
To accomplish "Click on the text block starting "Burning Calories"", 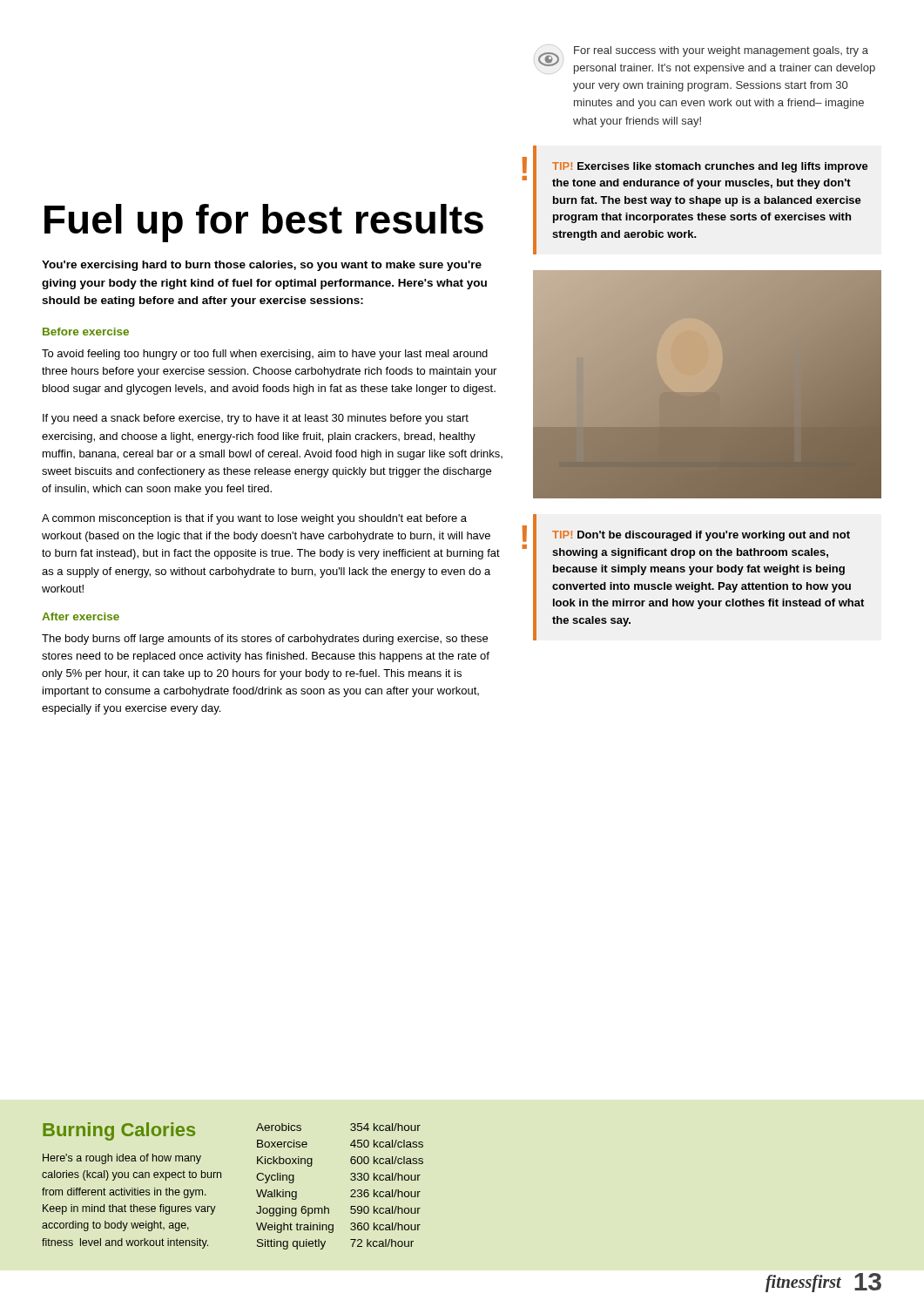I will [x=119, y=1129].
